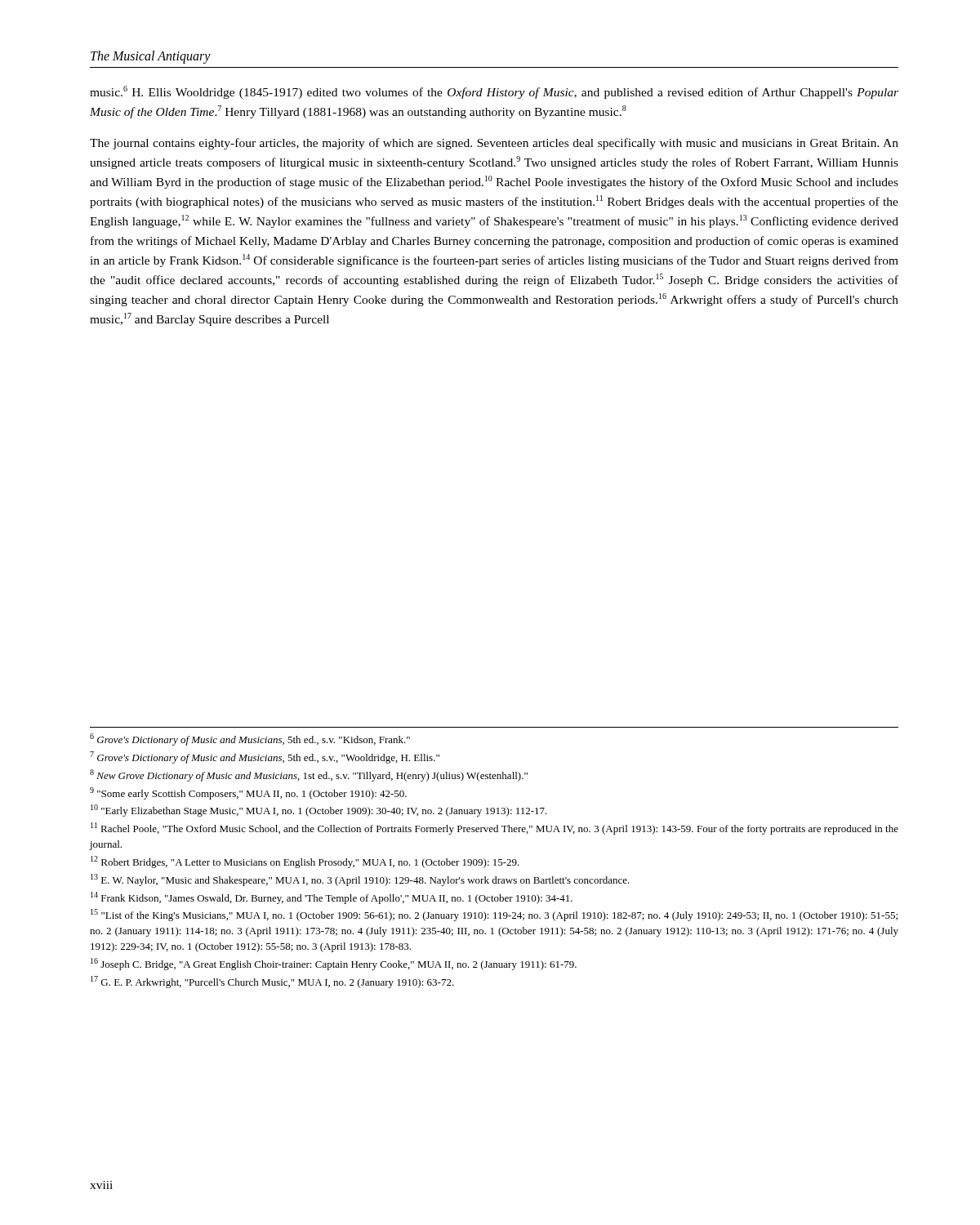Viewport: 980px width, 1225px height.
Task: Find the text starting "10 "Early Elizabethan Stage Music," MUA I, no."
Action: click(319, 810)
